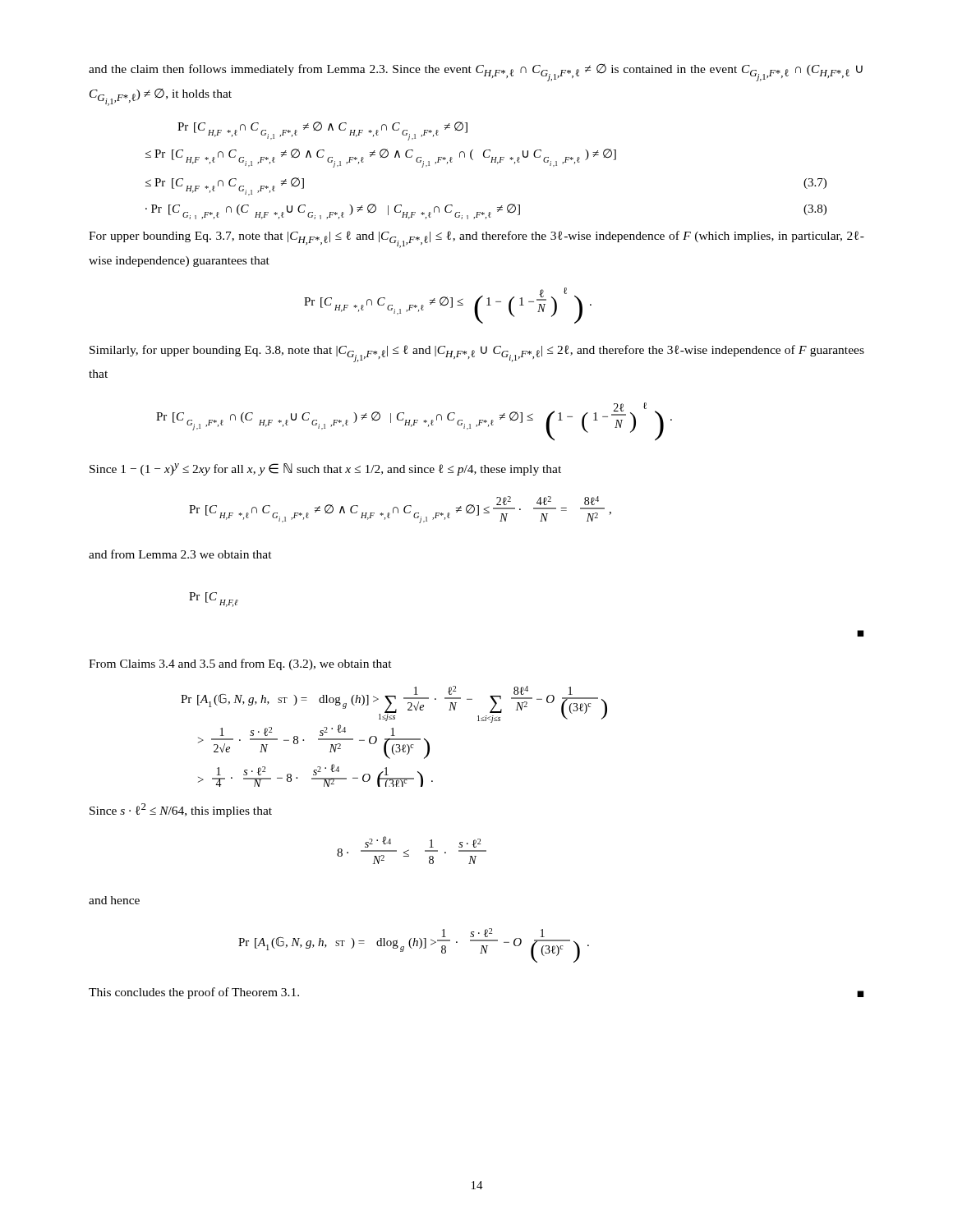Point to the formula beginning "8 · s2 · ℓ4 N2 ≤ 1"

476,854
